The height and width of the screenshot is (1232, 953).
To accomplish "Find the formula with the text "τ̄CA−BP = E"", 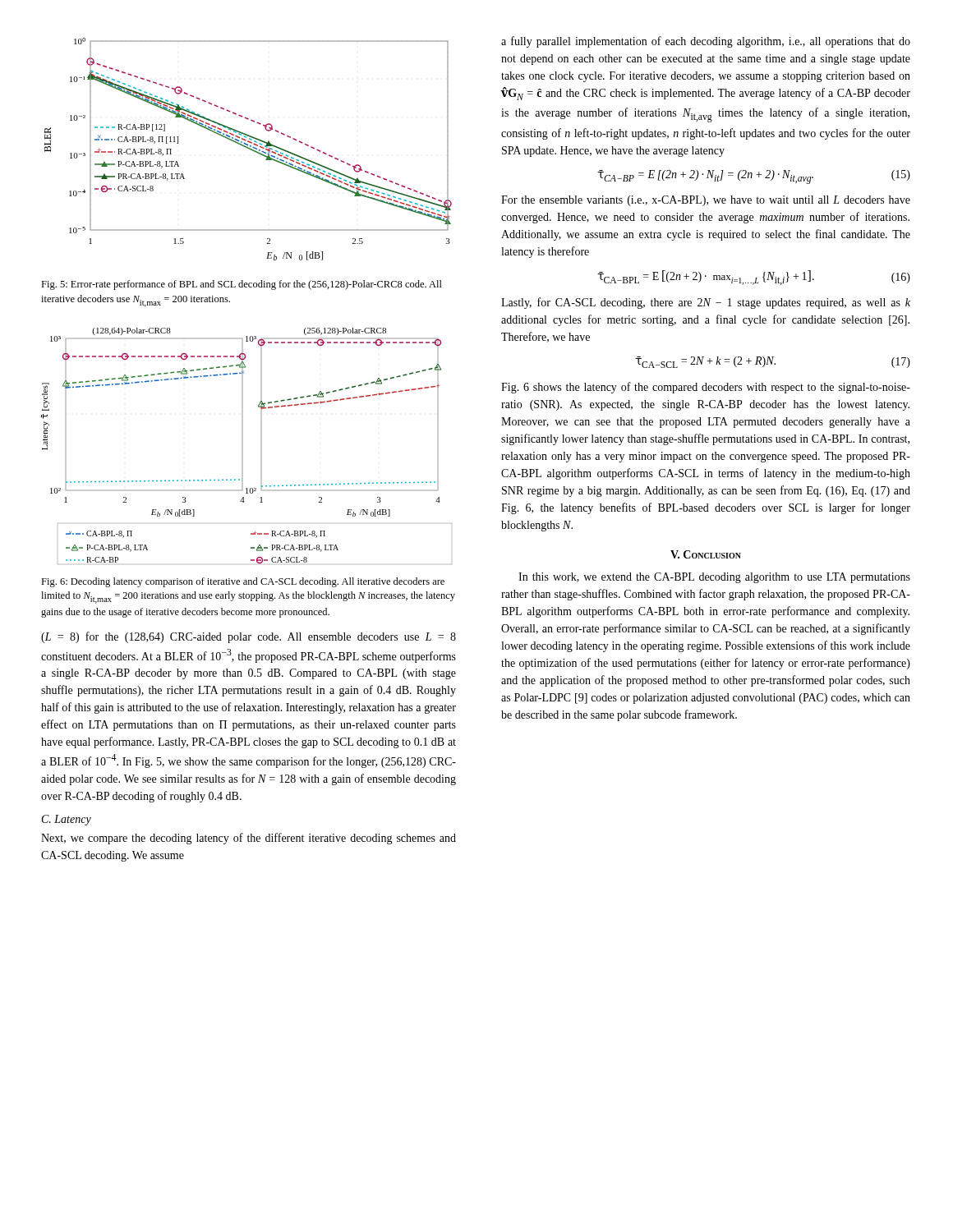I will [x=706, y=175].
